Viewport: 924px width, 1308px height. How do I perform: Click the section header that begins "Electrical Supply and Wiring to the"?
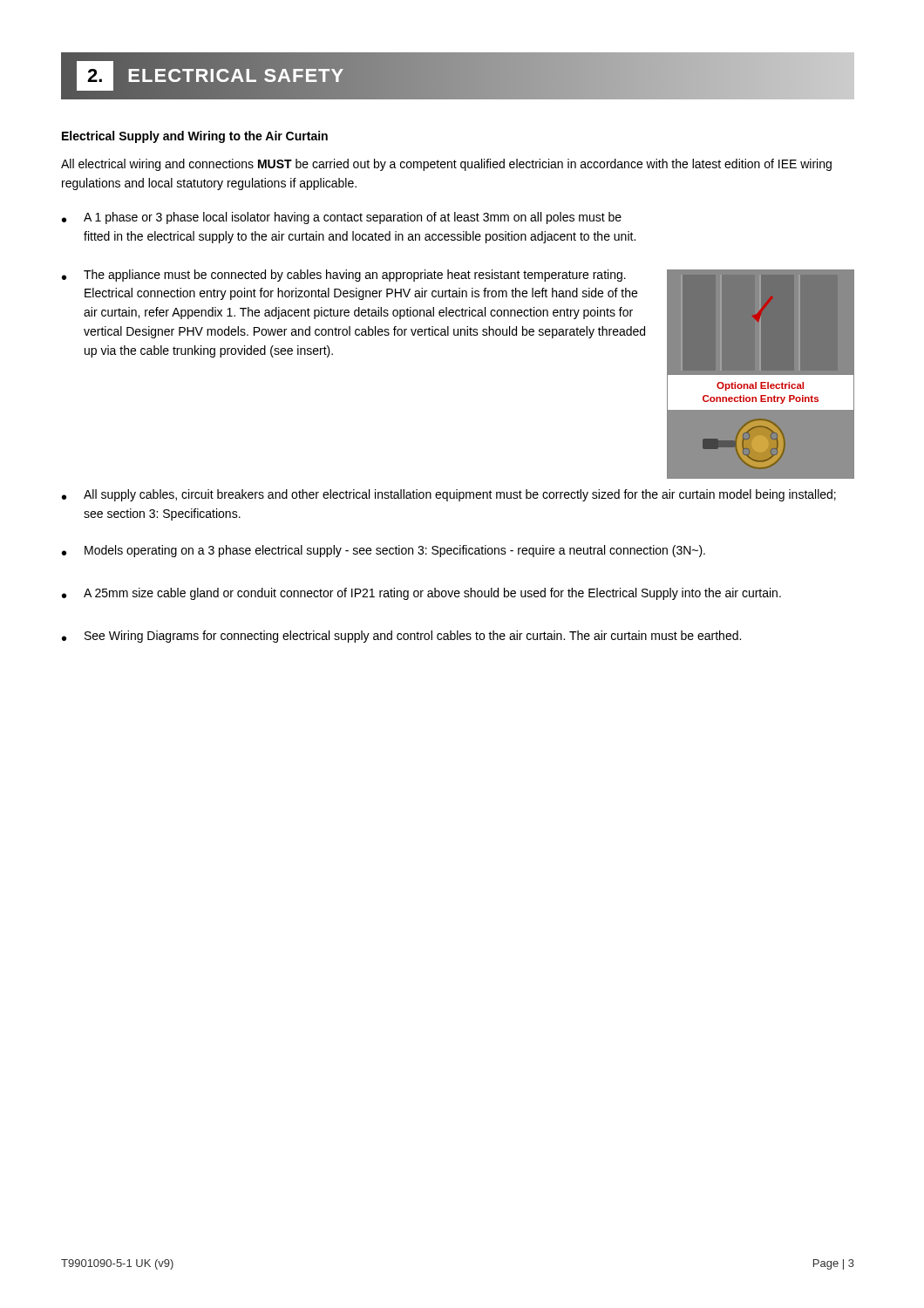(x=195, y=136)
